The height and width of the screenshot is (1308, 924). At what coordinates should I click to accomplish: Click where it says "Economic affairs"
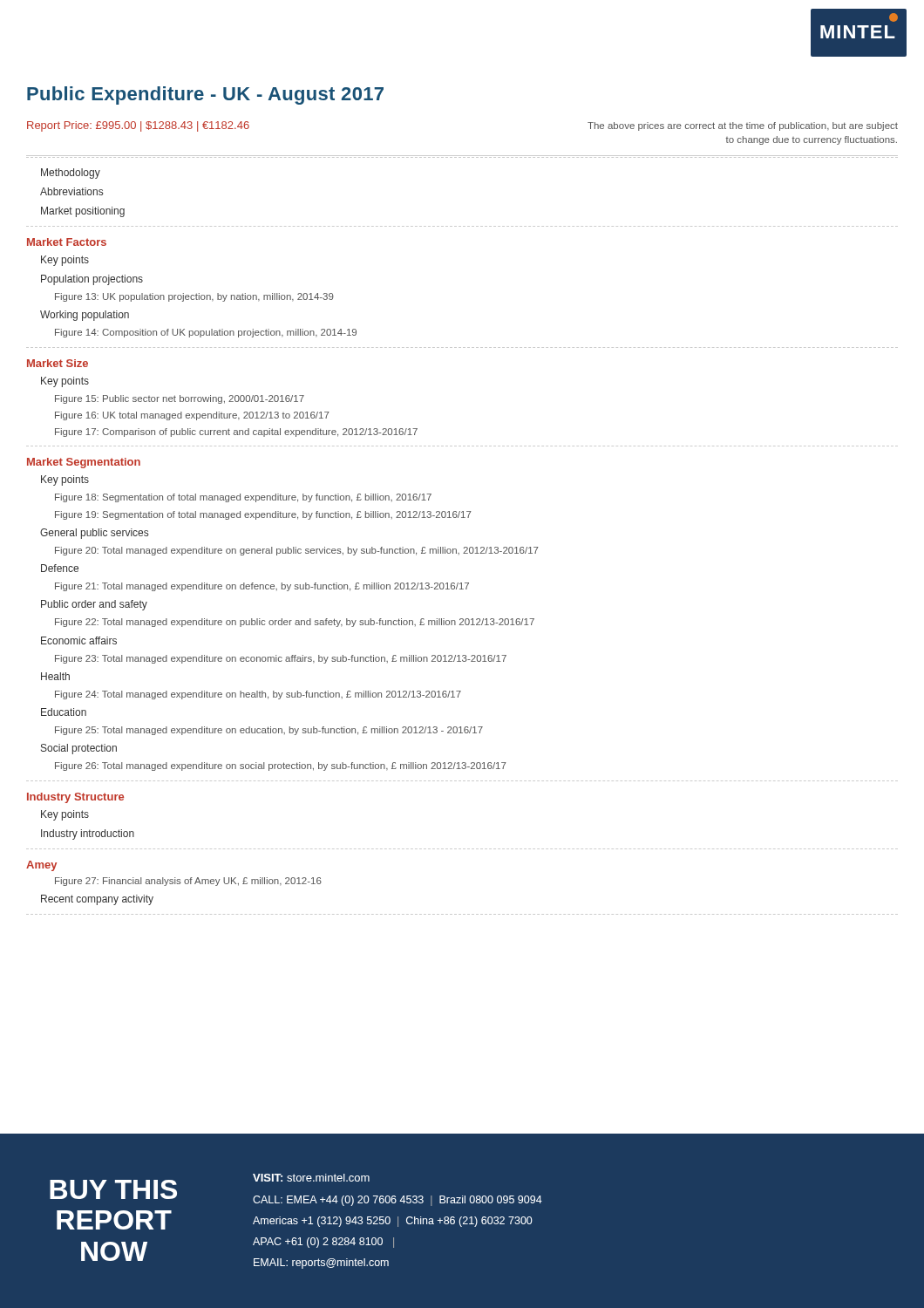79,640
